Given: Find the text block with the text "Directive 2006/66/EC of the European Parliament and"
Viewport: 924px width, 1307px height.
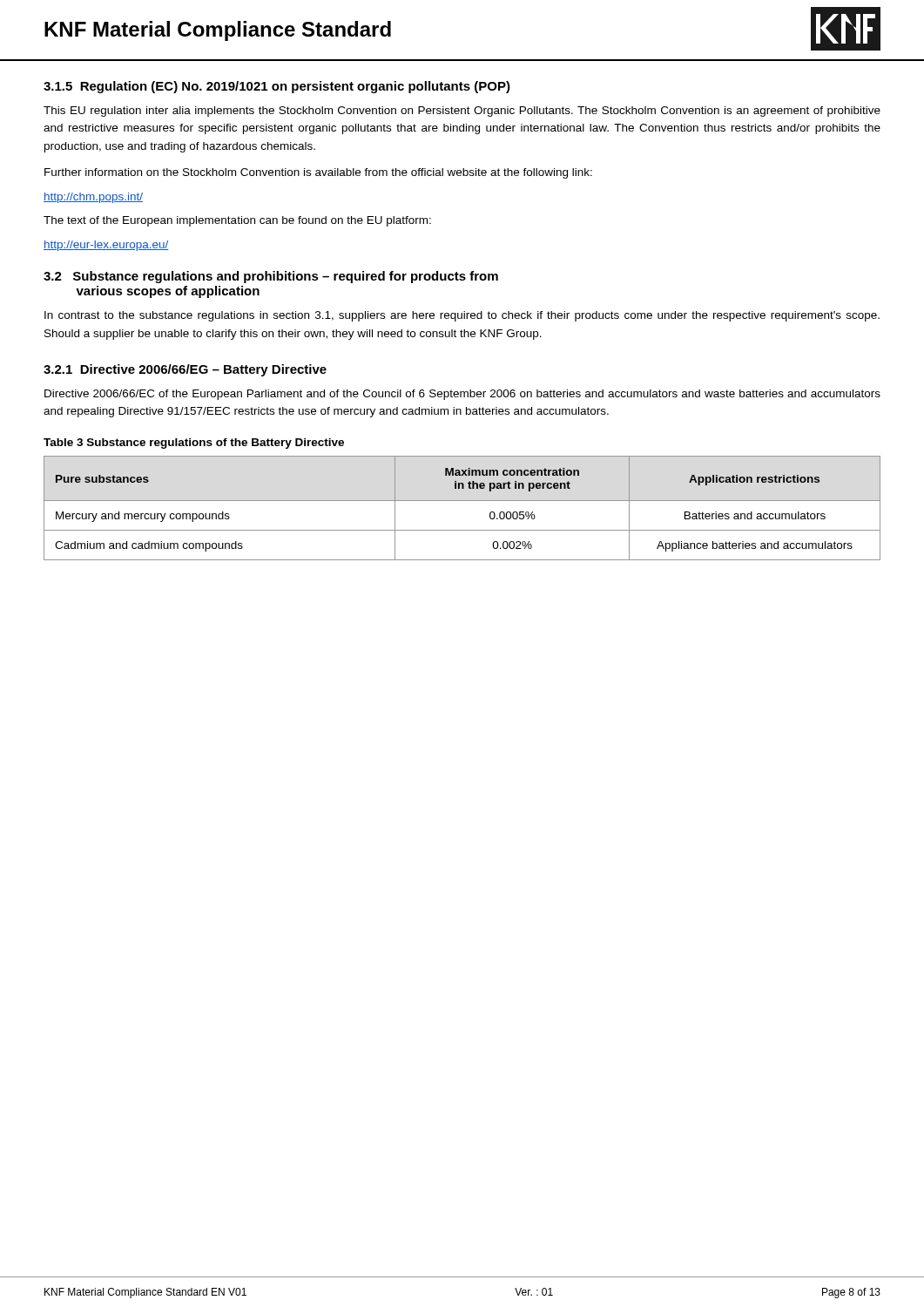Looking at the screenshot, I should coord(462,402).
